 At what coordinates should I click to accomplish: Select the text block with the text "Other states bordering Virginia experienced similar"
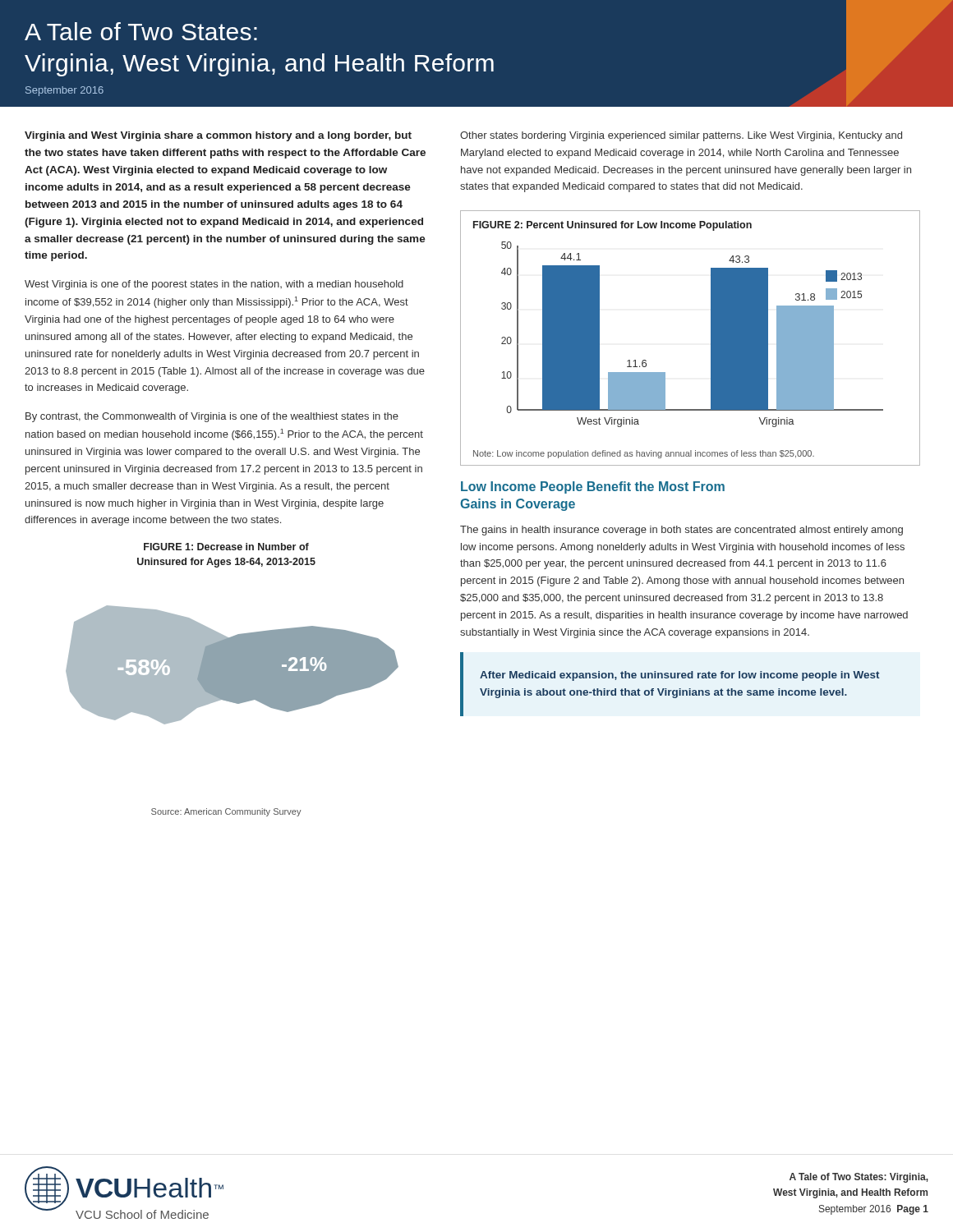[686, 161]
